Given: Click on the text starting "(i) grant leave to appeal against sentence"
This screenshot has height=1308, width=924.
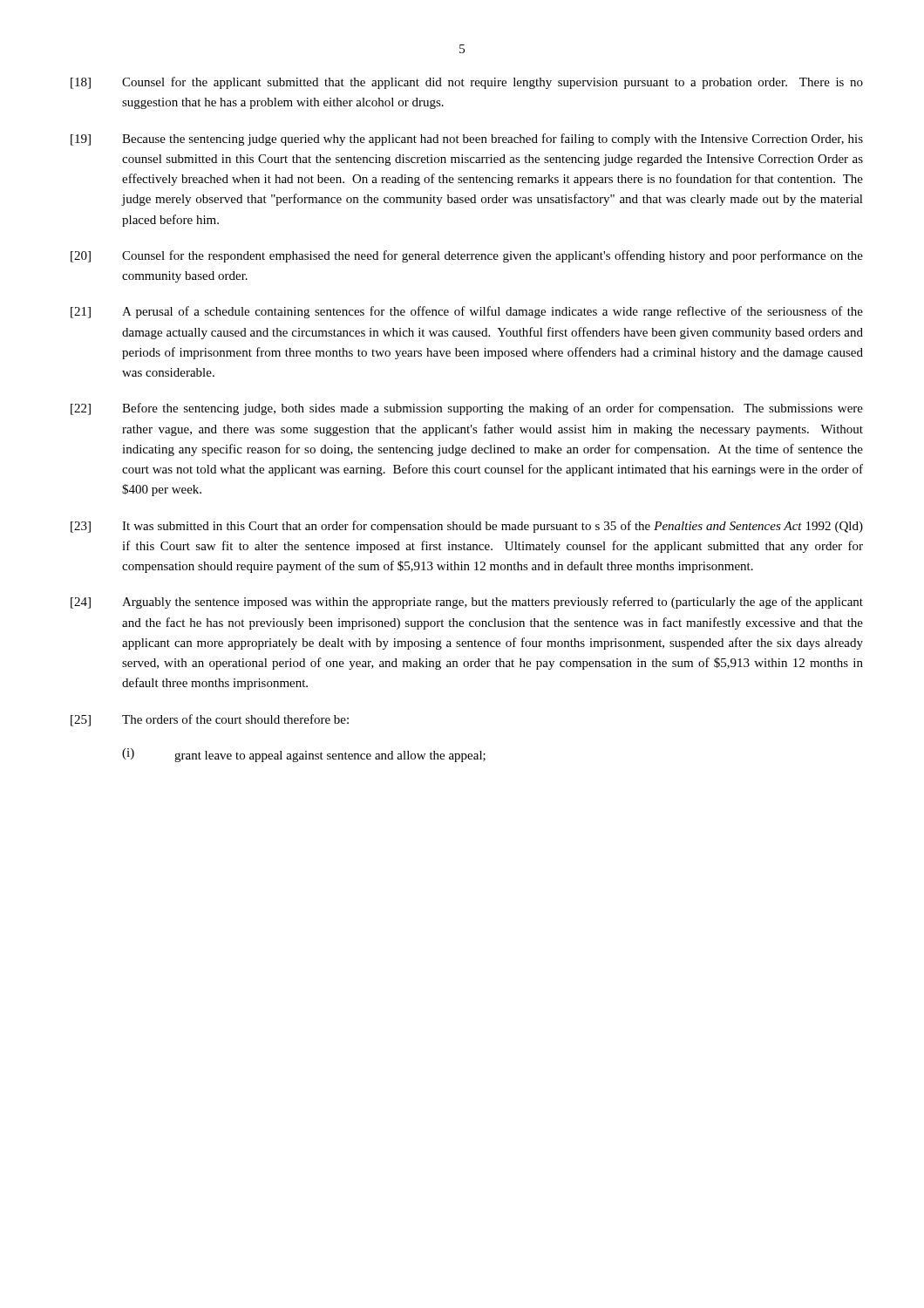Looking at the screenshot, I should click(x=493, y=755).
